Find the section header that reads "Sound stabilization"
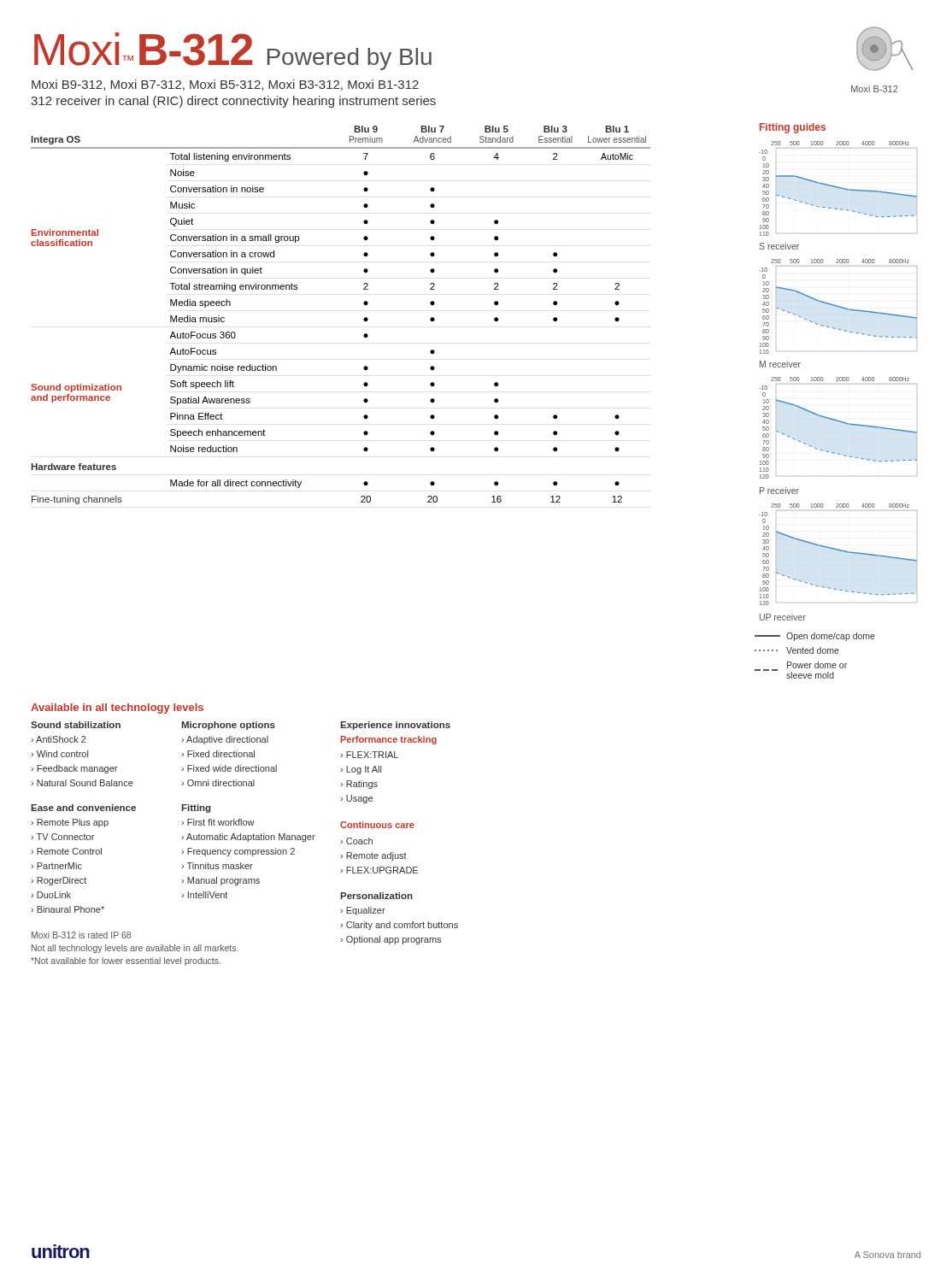 coord(76,725)
